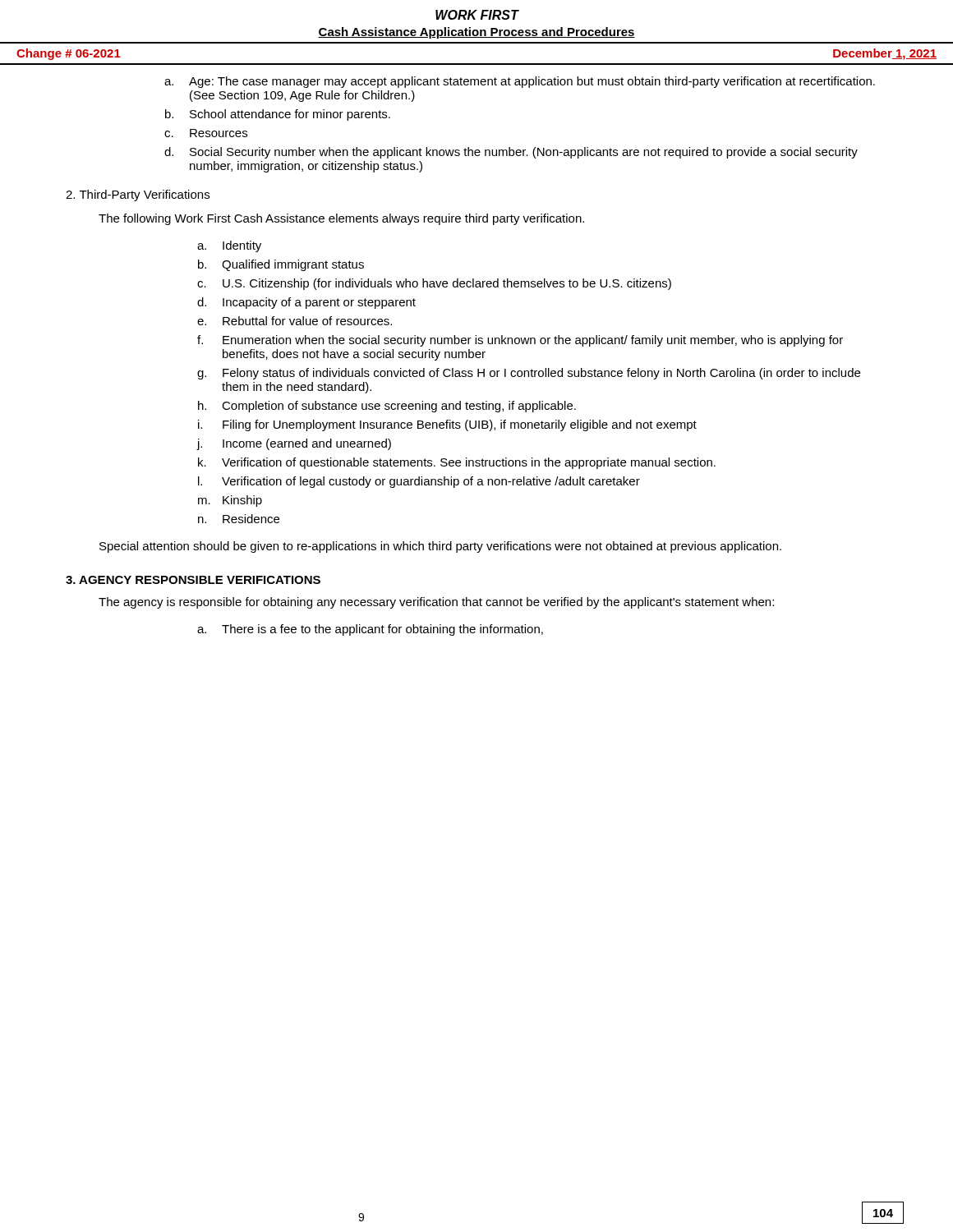Where is the passage that starts "a. There is a"?

click(x=542, y=629)
